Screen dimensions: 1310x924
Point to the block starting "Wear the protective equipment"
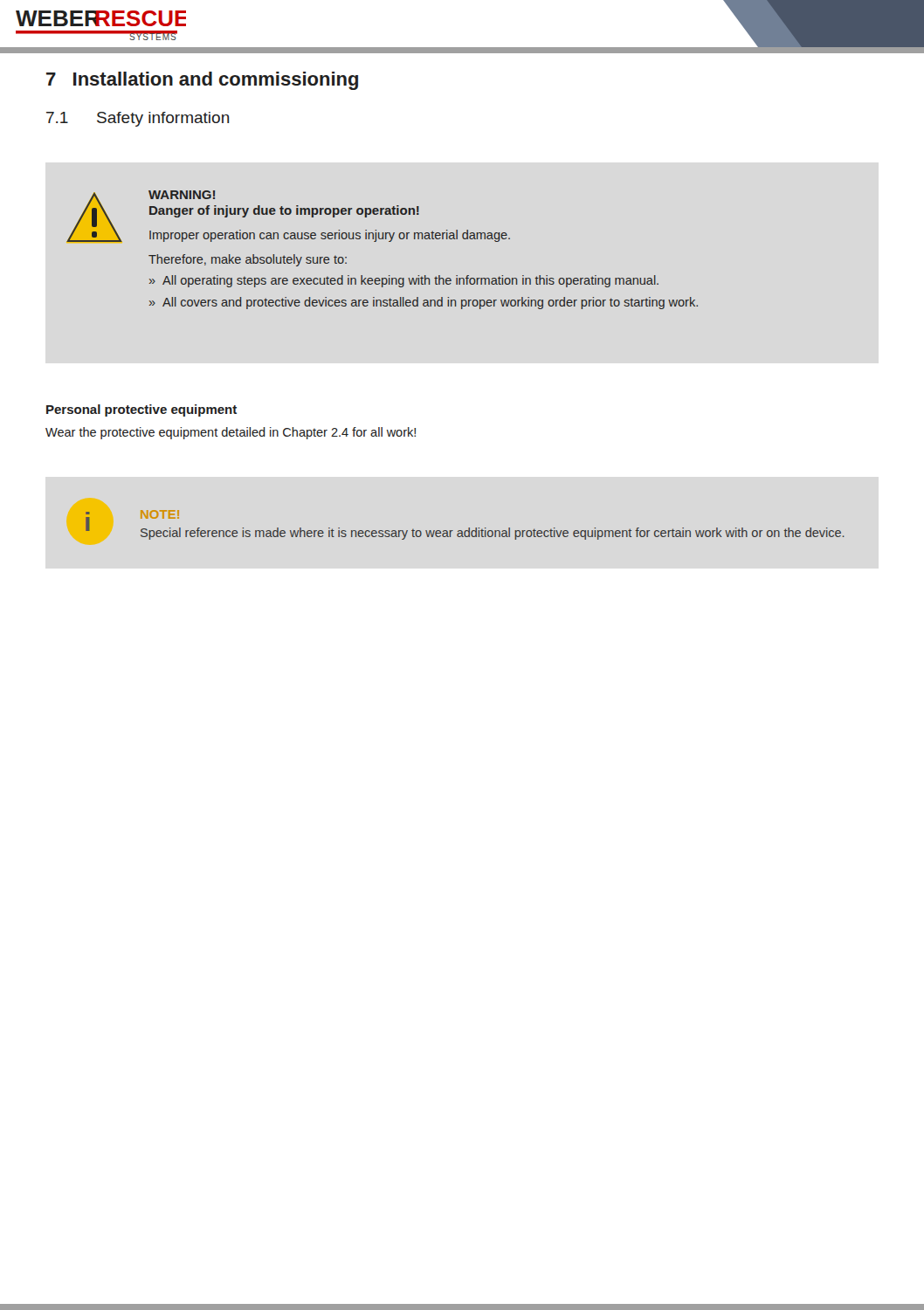(x=231, y=432)
